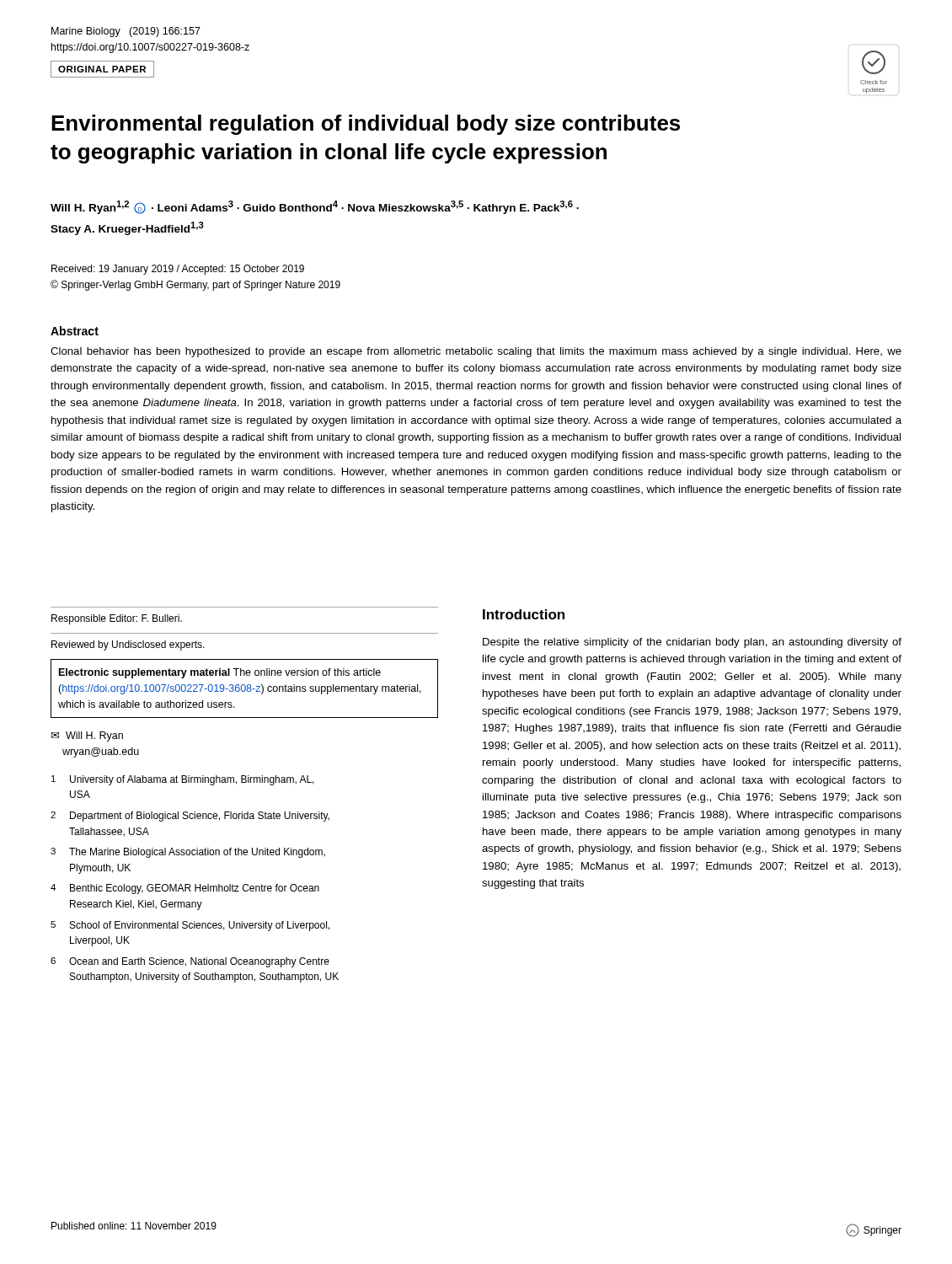Navigate to the region starting "ORIGINAL PAPER"
Screen dimensions: 1264x952
point(102,69)
